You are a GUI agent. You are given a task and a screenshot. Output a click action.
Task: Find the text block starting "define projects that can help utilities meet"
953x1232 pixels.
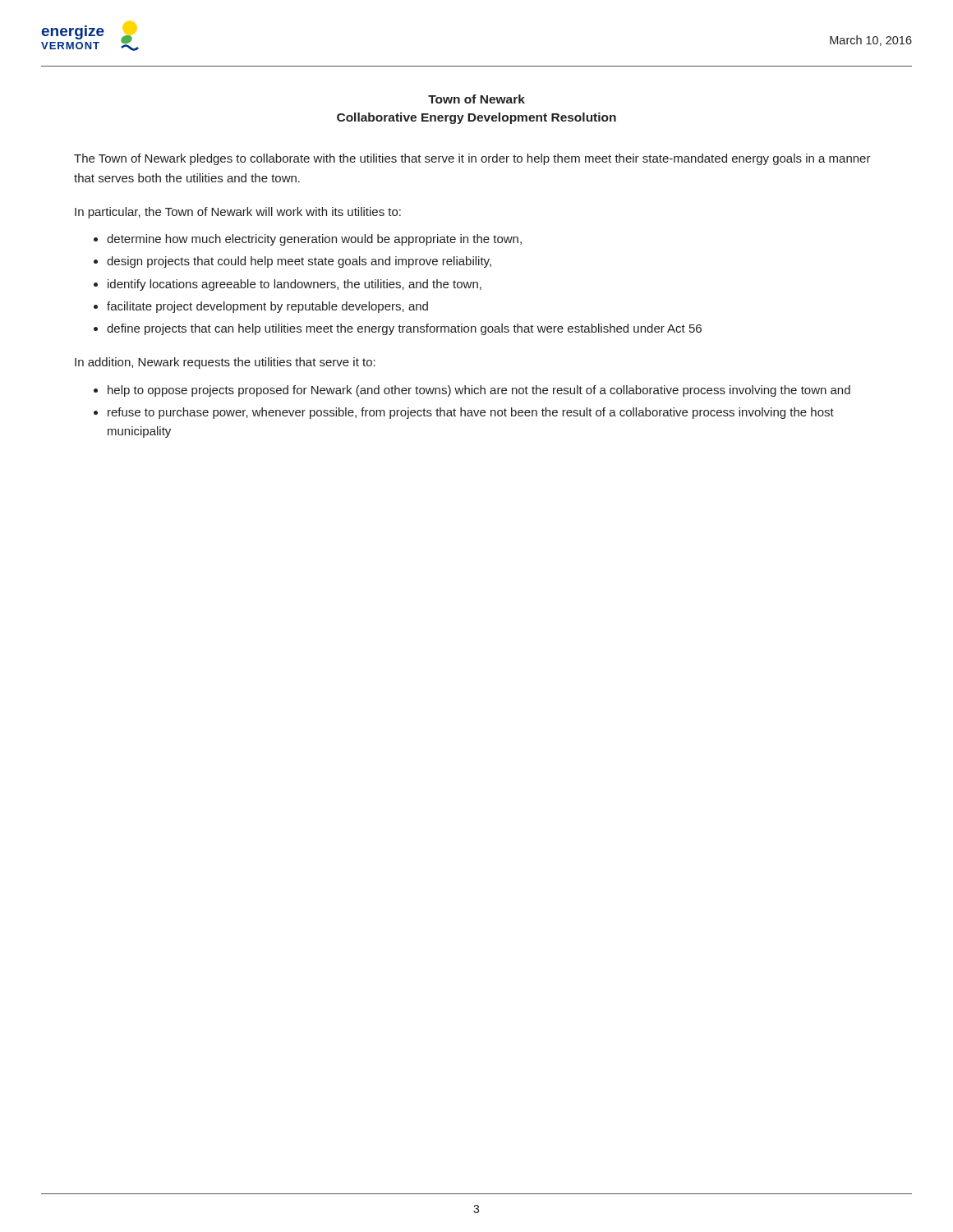click(x=404, y=328)
